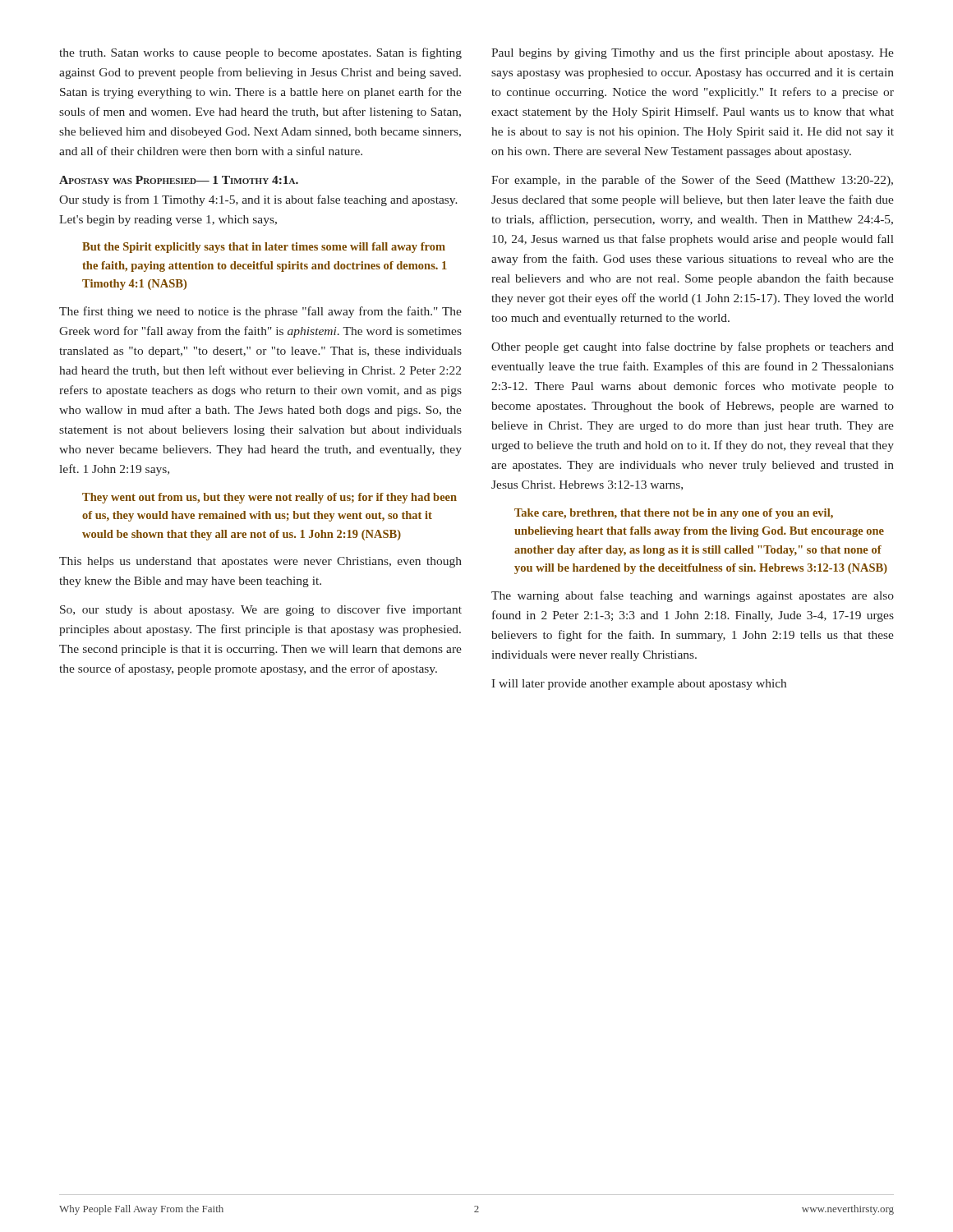
Task: Select the text block with the text "The first thing we need to notice is"
Action: (260, 390)
